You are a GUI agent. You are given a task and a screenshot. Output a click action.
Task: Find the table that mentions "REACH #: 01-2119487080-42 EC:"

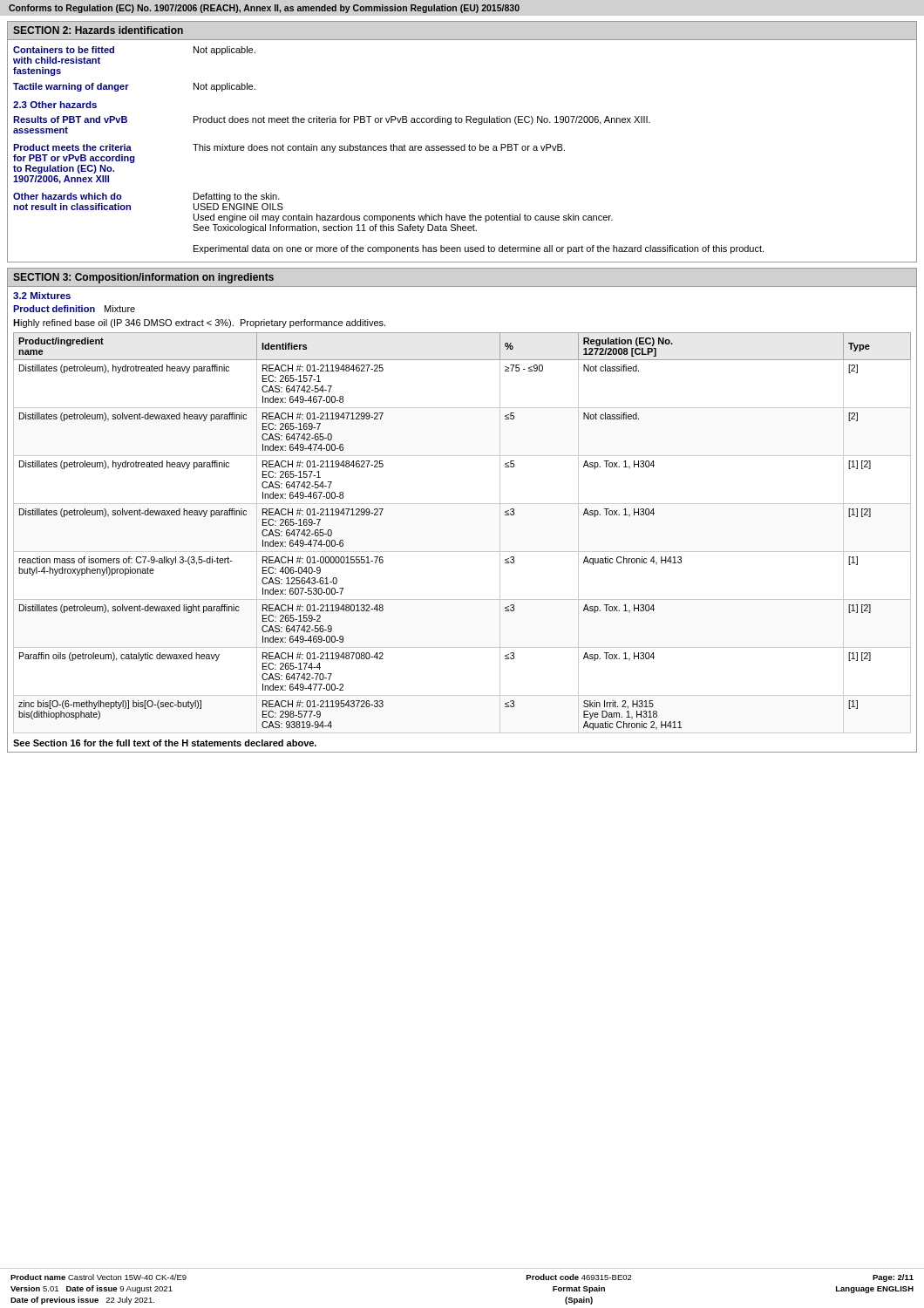click(x=462, y=533)
